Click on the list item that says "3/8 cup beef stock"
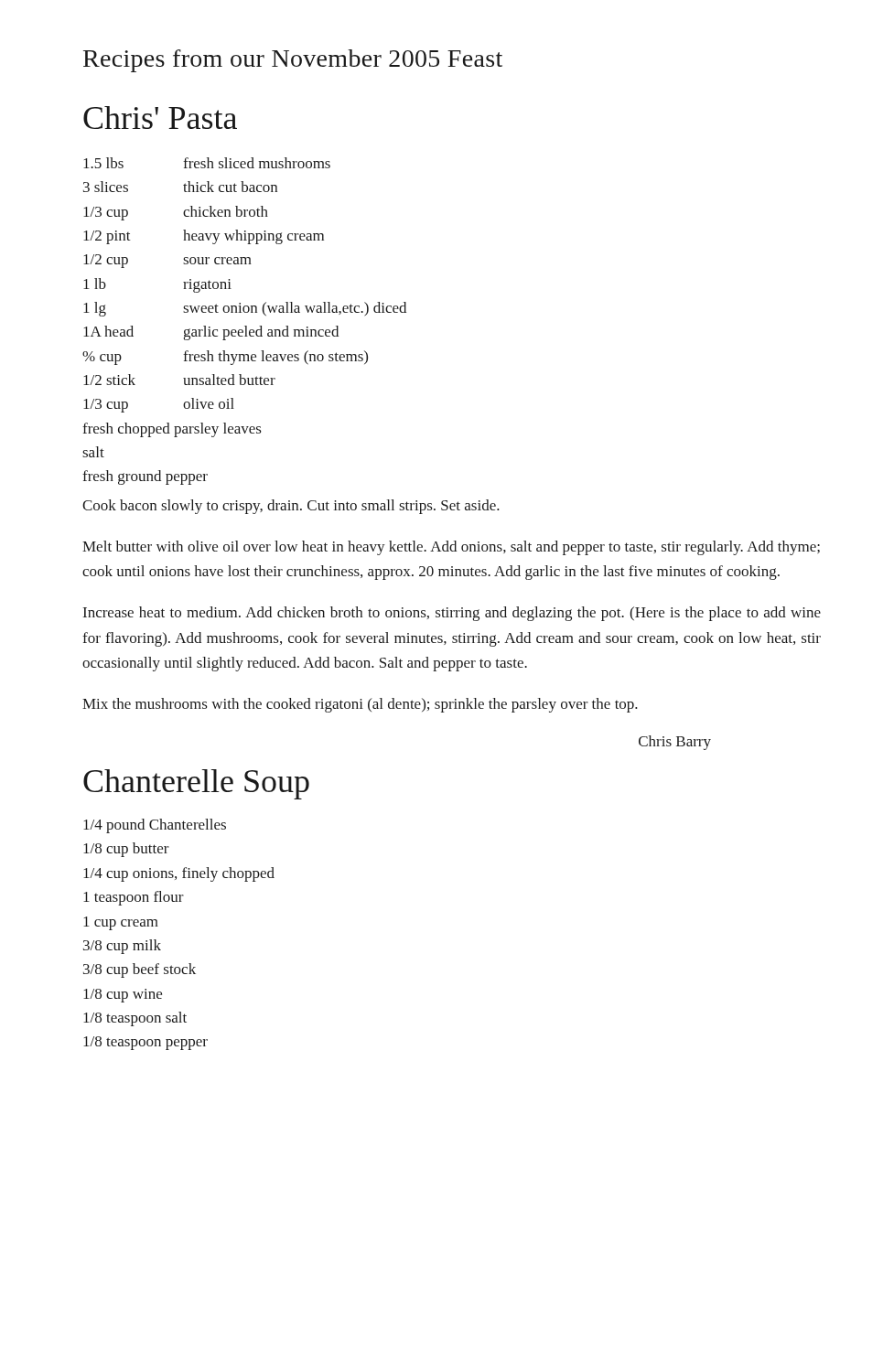This screenshot has height=1372, width=894. coord(139,969)
